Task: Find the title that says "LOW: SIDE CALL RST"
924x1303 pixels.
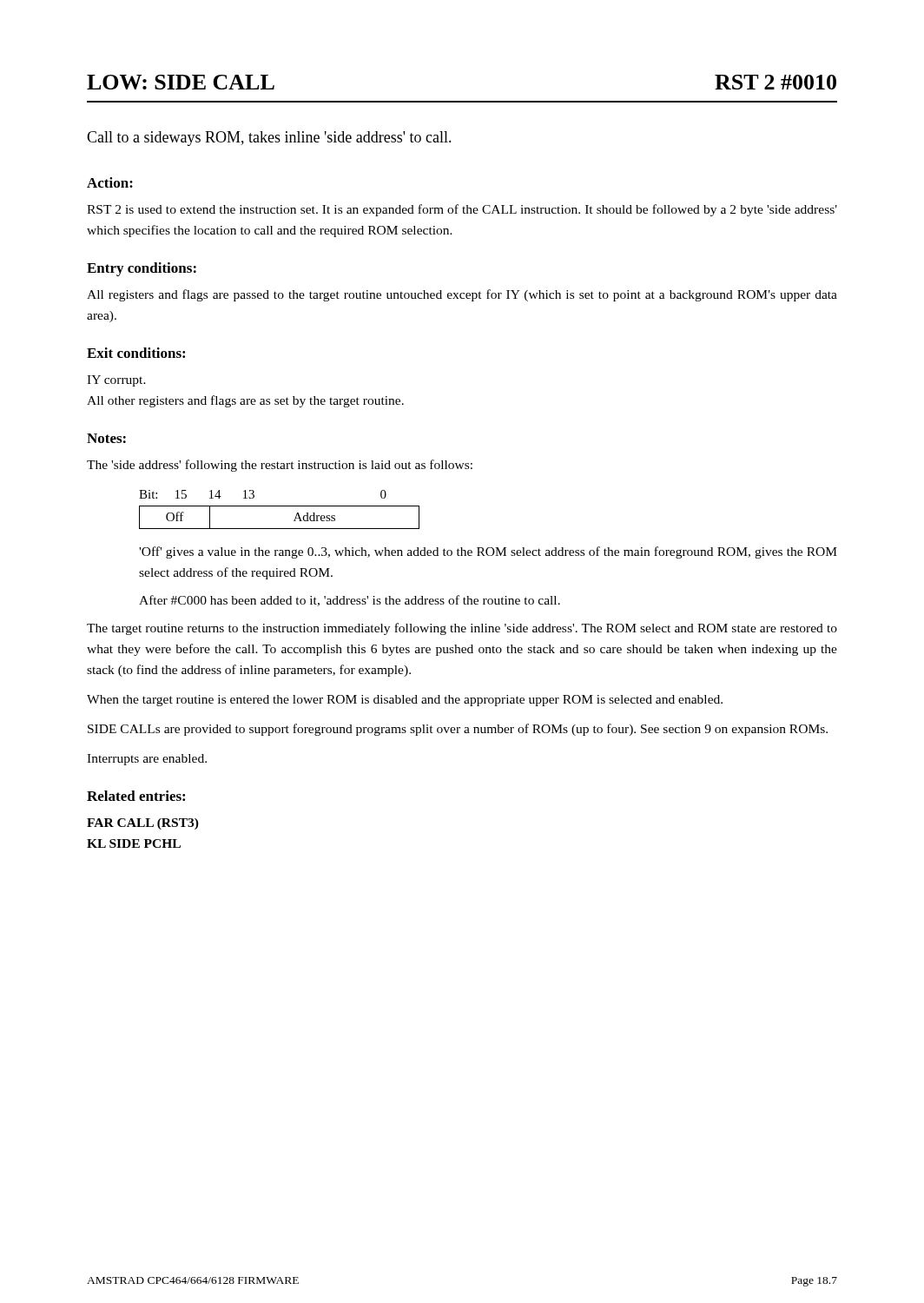Action: (181, 82)
